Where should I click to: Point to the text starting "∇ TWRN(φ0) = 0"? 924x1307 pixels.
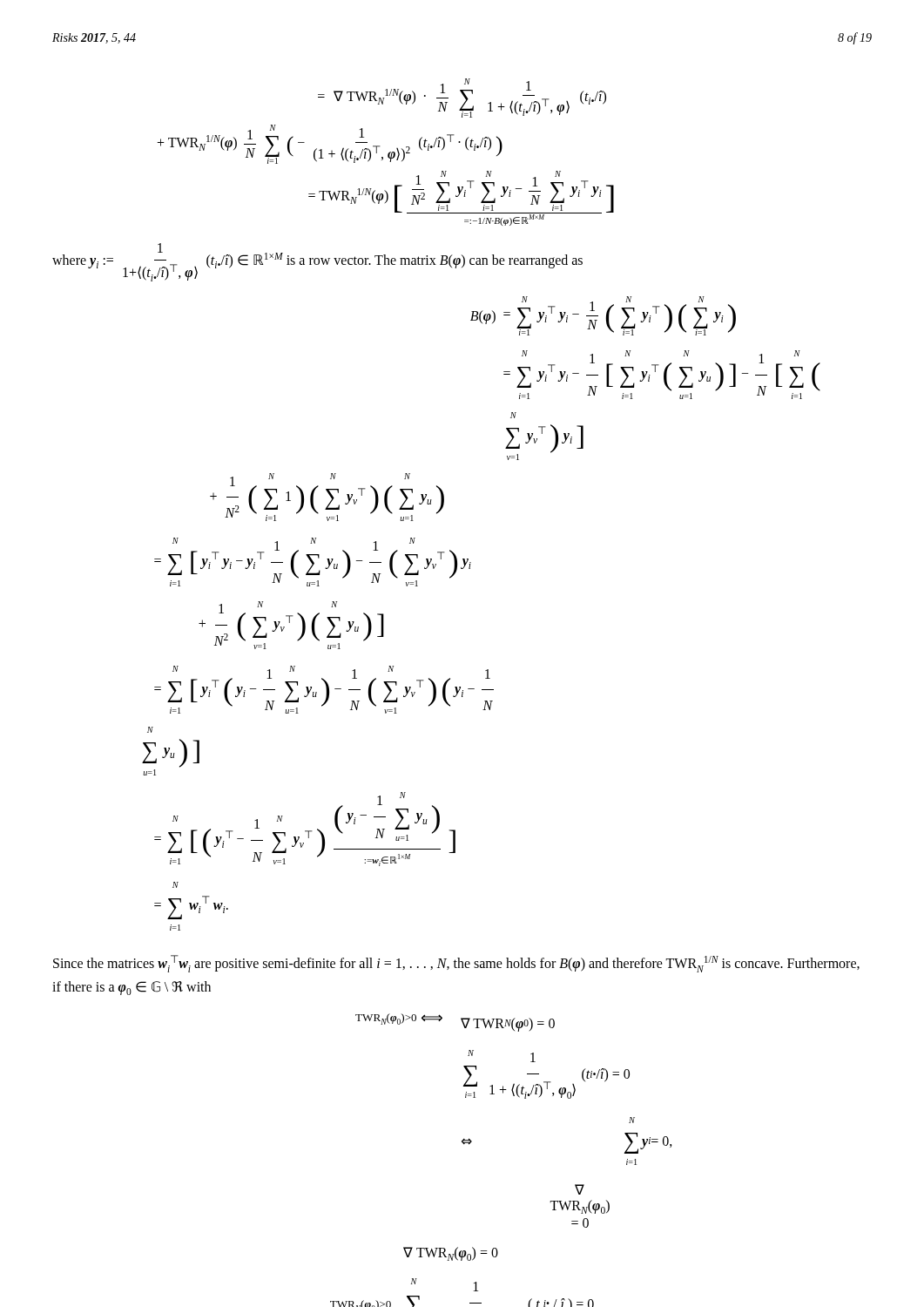[580, 1189]
